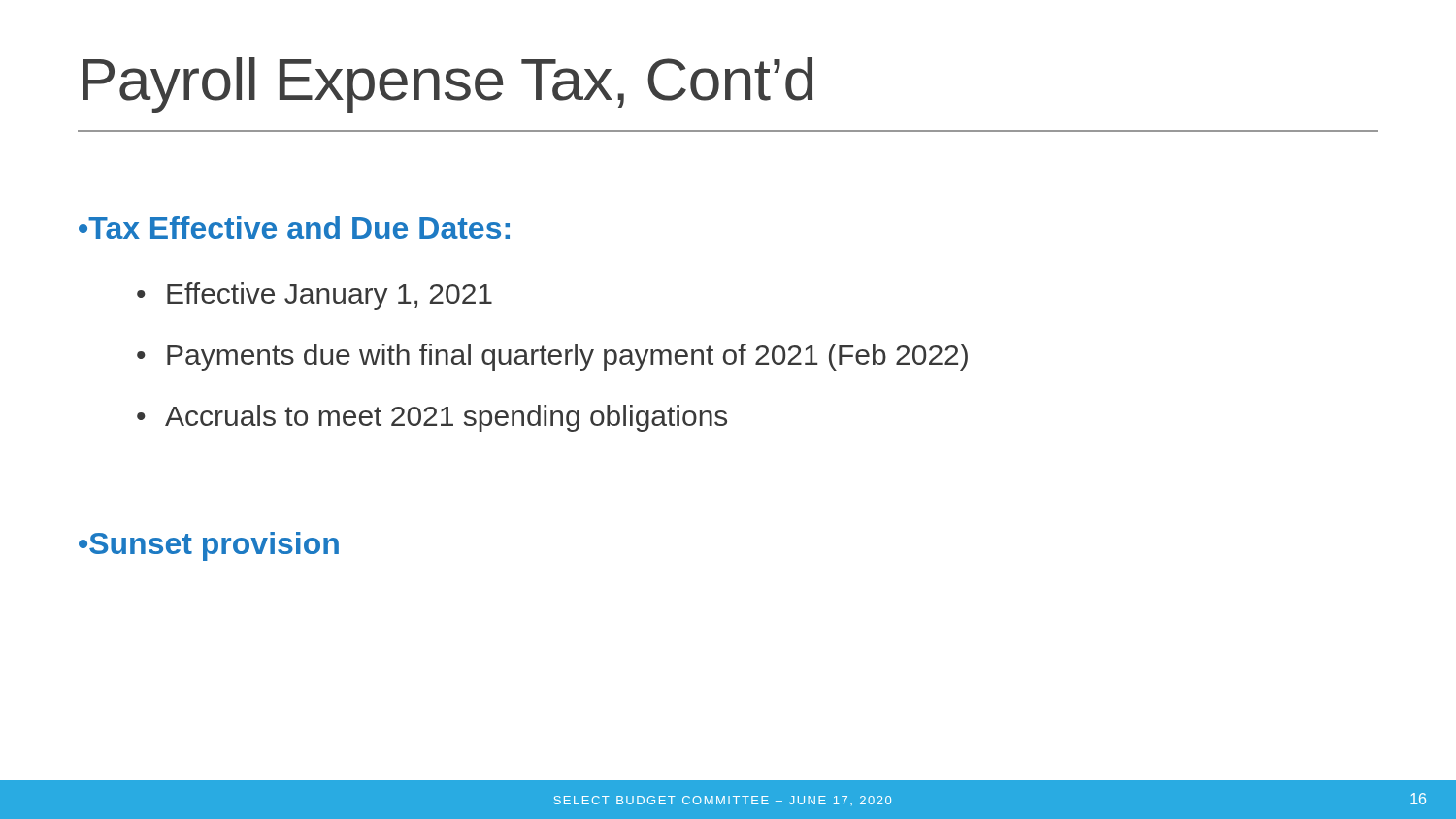Navigate to the text block starting "•Sunset provision"
This screenshot has height=819, width=1456.
209,546
